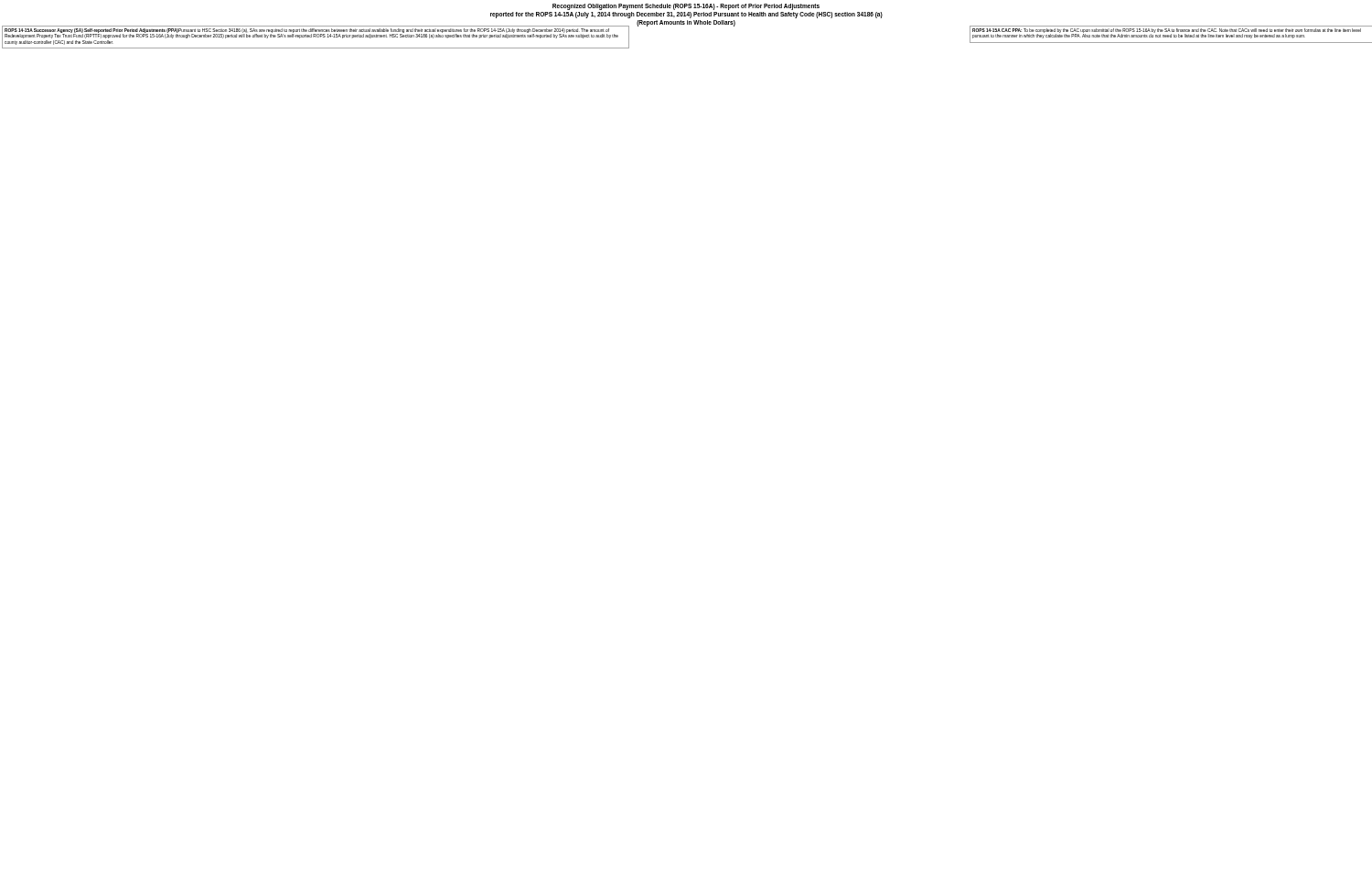The height and width of the screenshot is (888, 1372).
Task: Select the element starting "ROPS 14-15A CAC PPA: To be"
Action: [1167, 34]
